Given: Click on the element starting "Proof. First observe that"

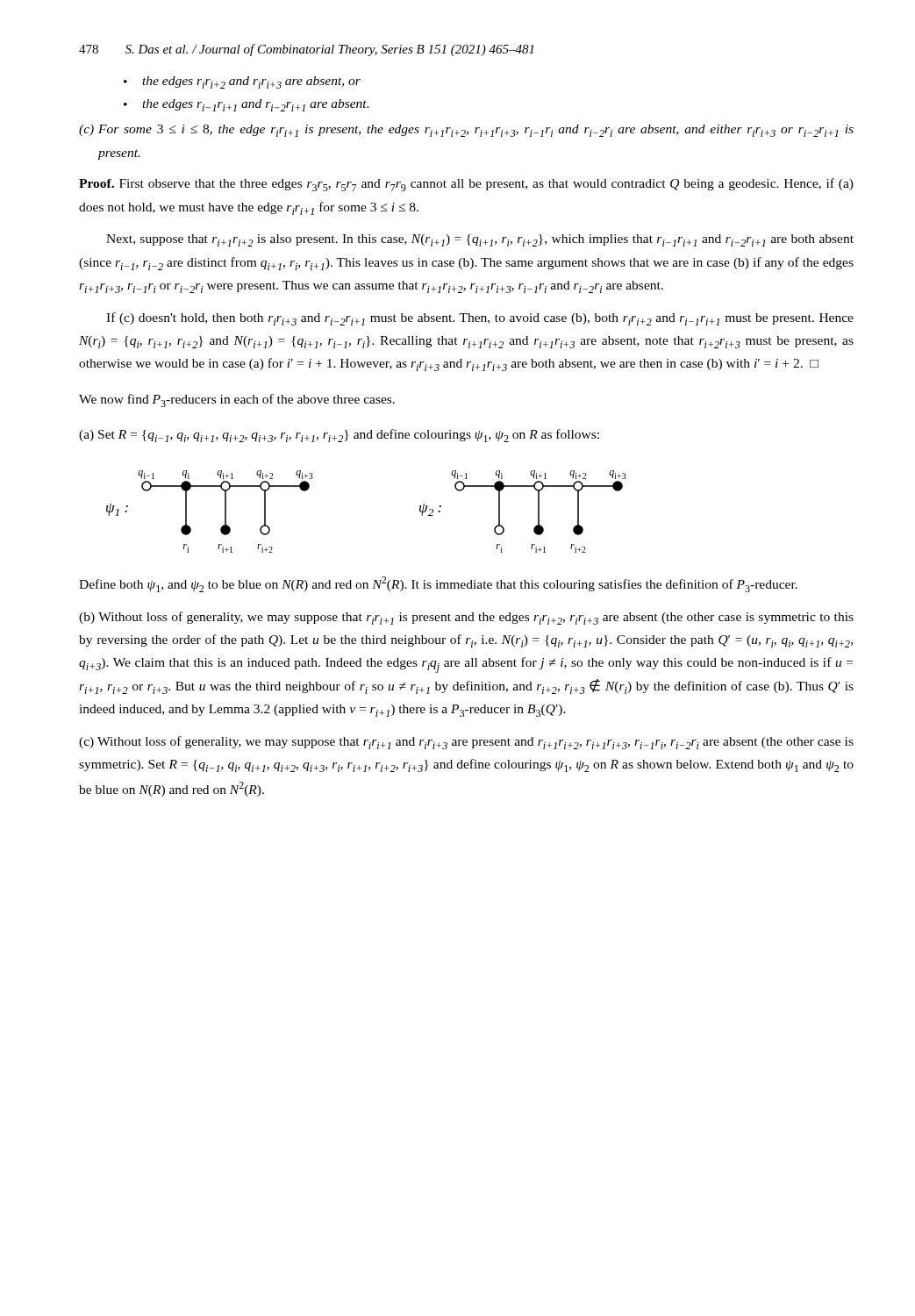Looking at the screenshot, I should (466, 197).
